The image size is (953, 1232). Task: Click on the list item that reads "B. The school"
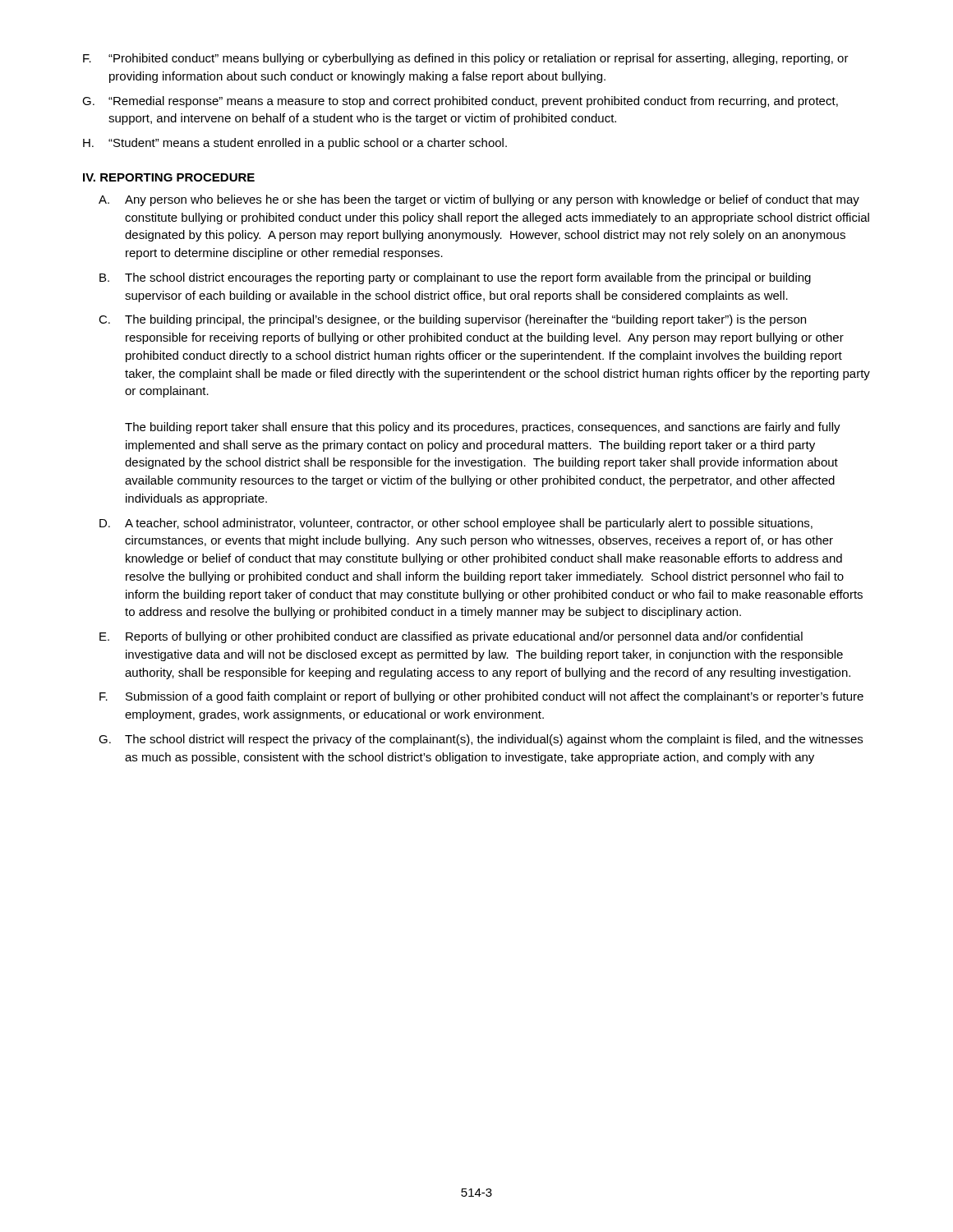click(x=485, y=286)
